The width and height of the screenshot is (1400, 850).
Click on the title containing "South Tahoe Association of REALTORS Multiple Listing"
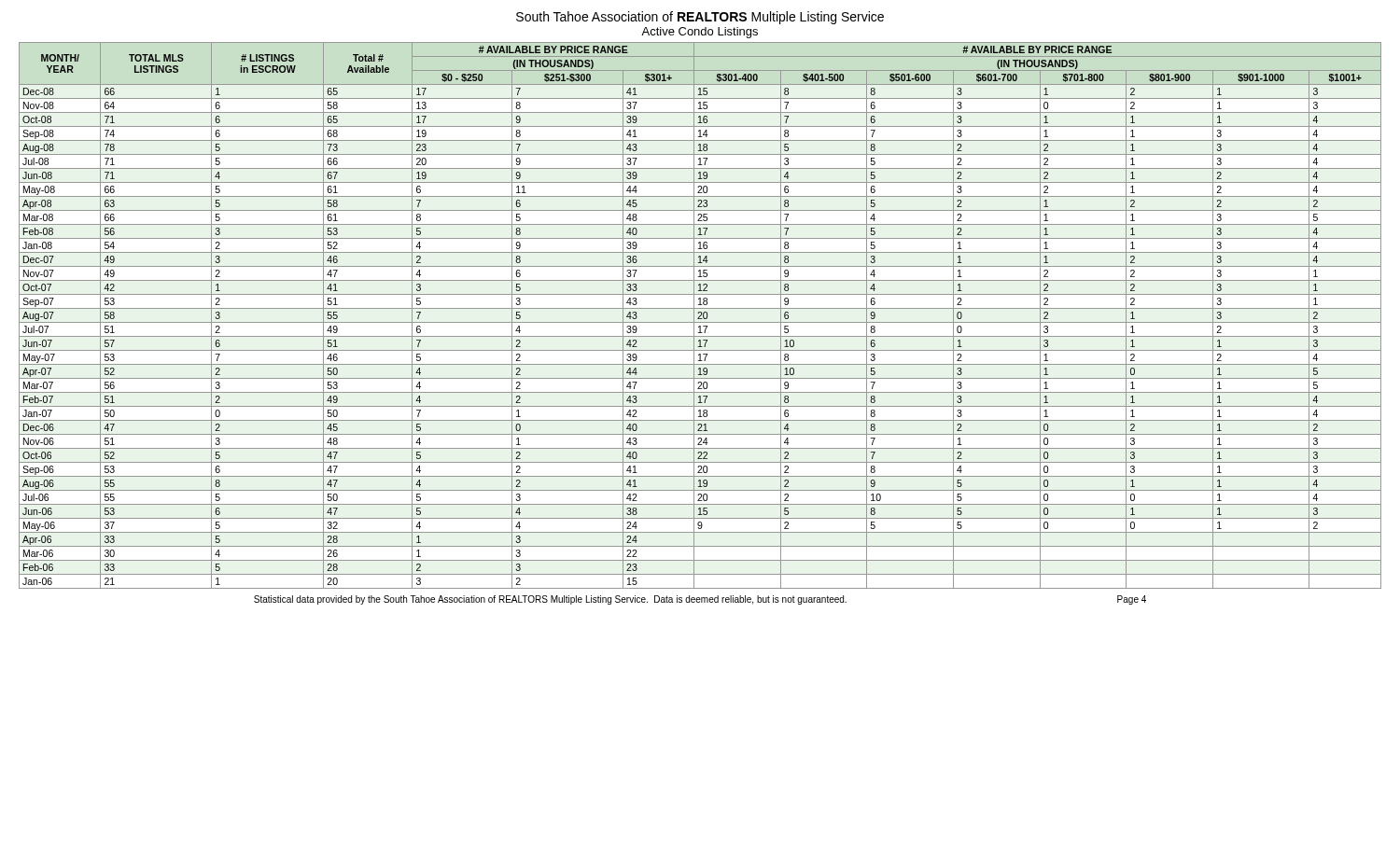click(700, 24)
